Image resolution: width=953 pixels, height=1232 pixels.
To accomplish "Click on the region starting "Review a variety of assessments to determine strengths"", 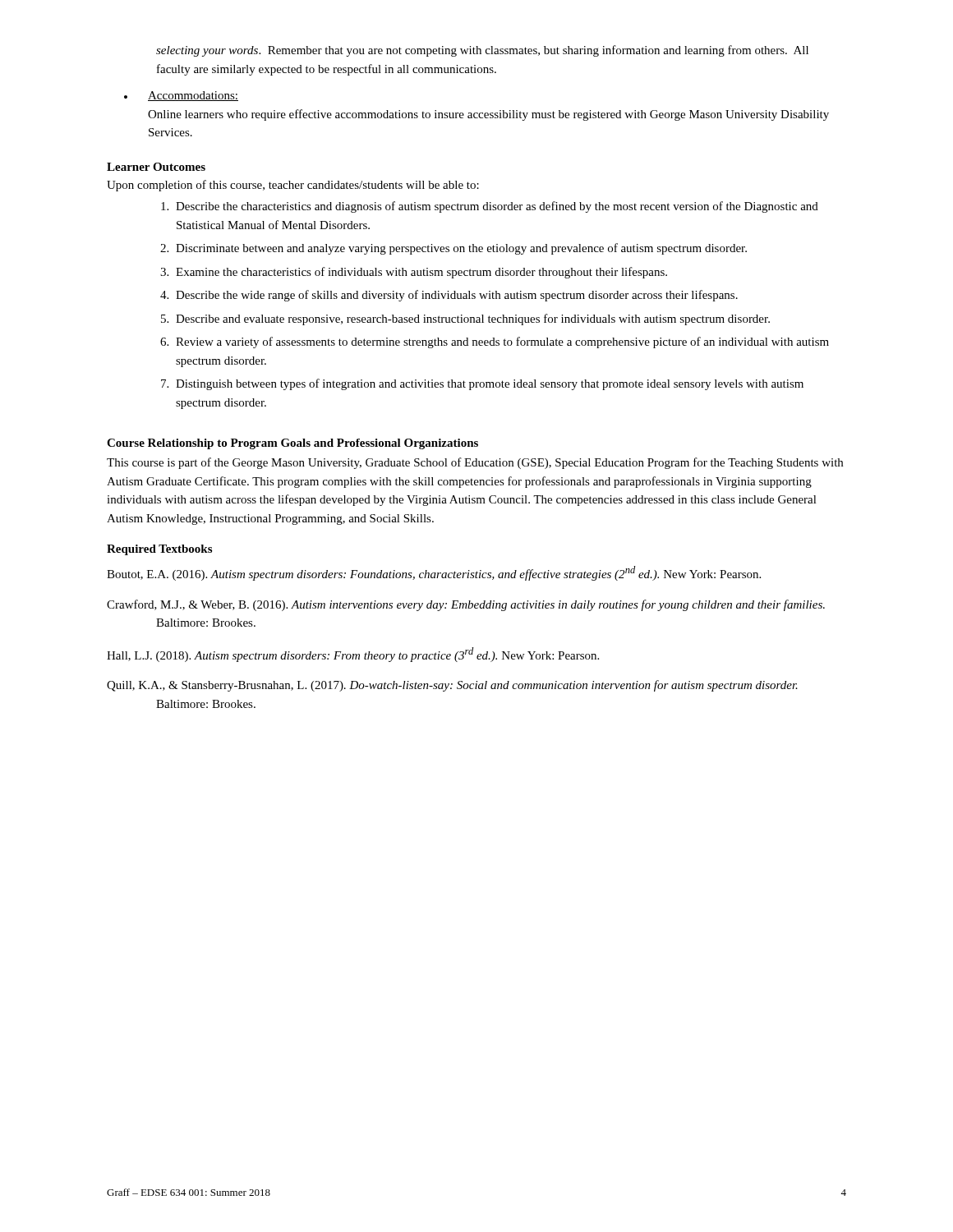I will click(502, 351).
